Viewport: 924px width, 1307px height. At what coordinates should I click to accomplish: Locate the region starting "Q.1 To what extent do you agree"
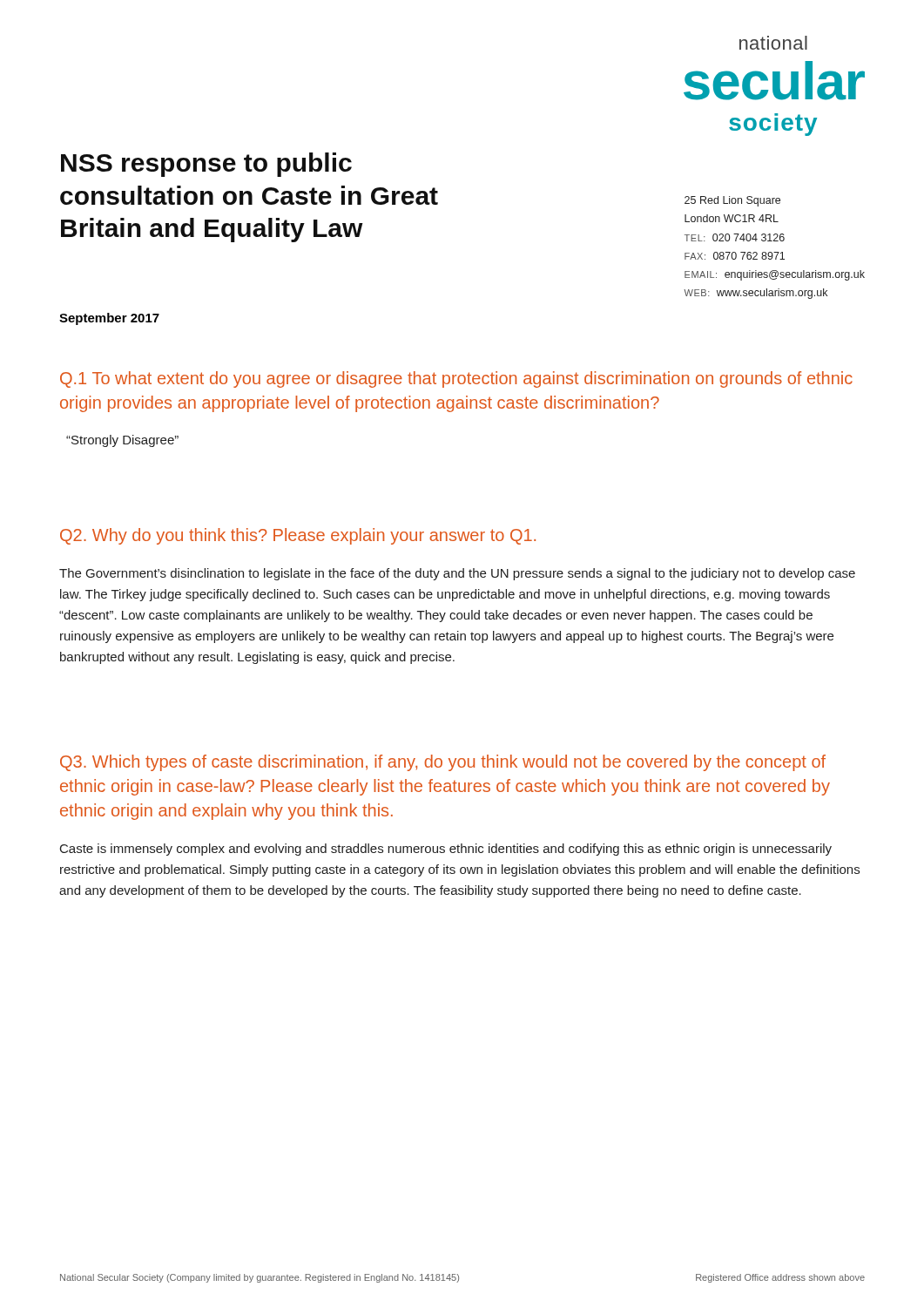click(x=460, y=390)
